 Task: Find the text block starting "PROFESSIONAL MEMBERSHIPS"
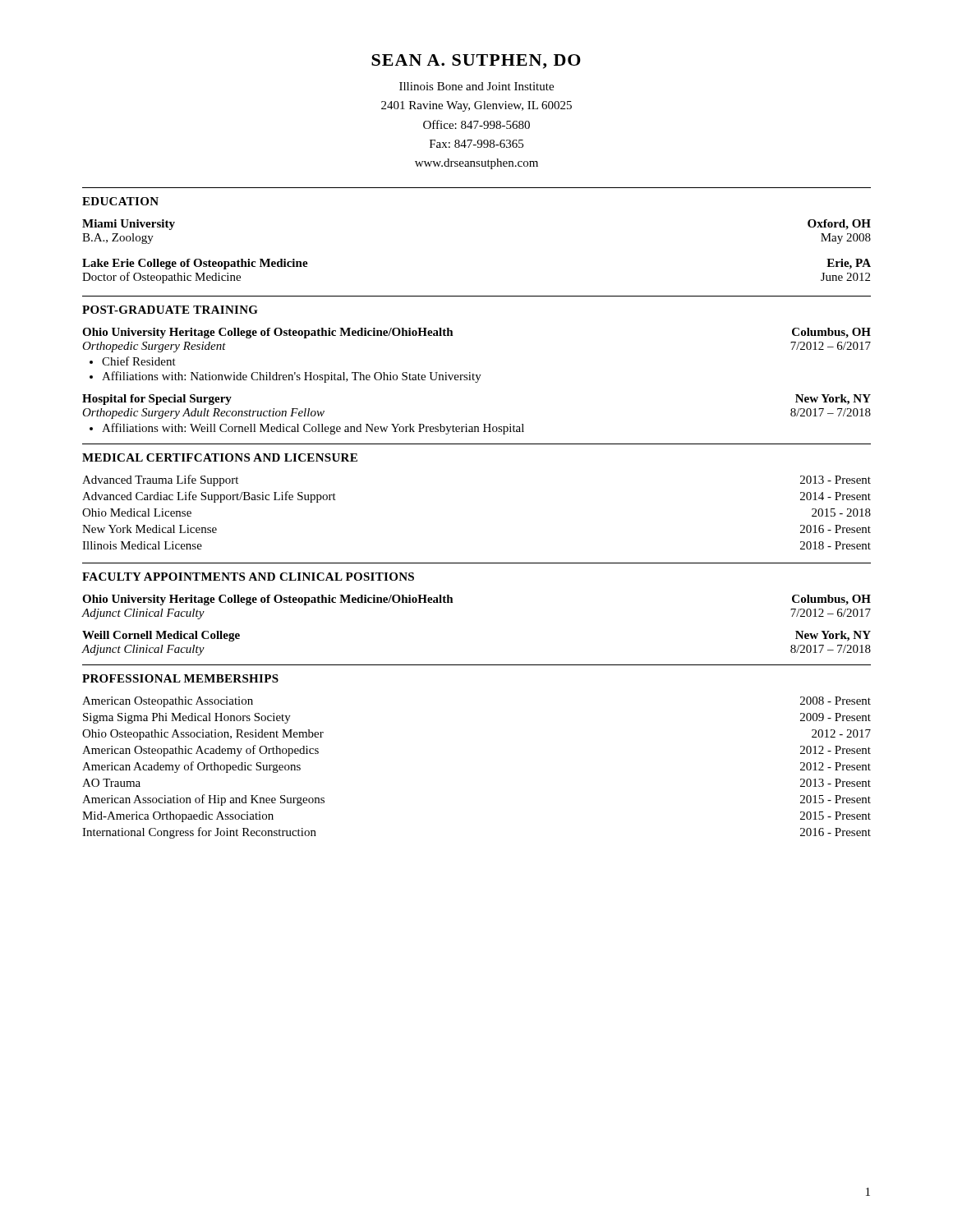pos(180,679)
